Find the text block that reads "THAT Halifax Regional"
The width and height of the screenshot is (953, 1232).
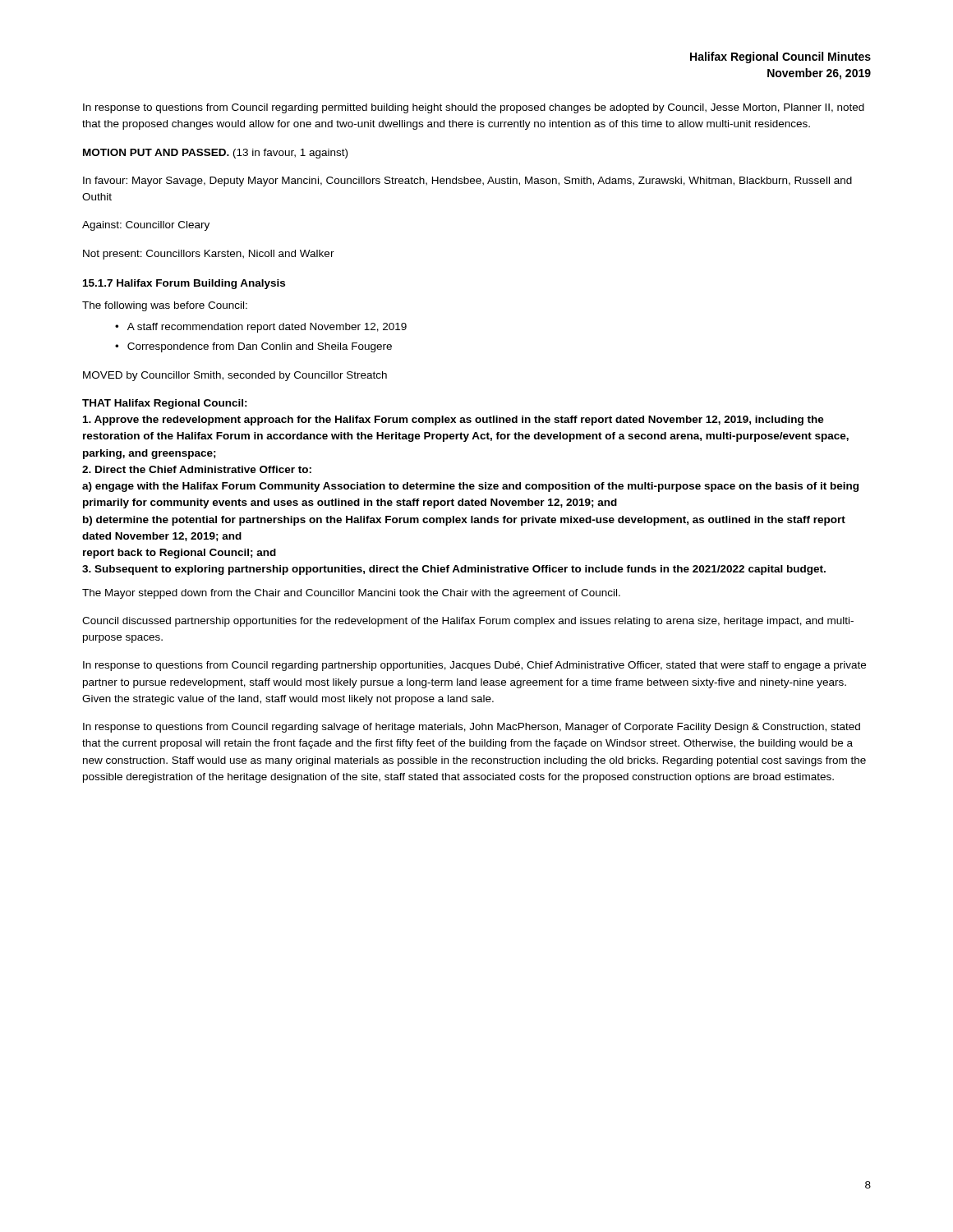[471, 486]
